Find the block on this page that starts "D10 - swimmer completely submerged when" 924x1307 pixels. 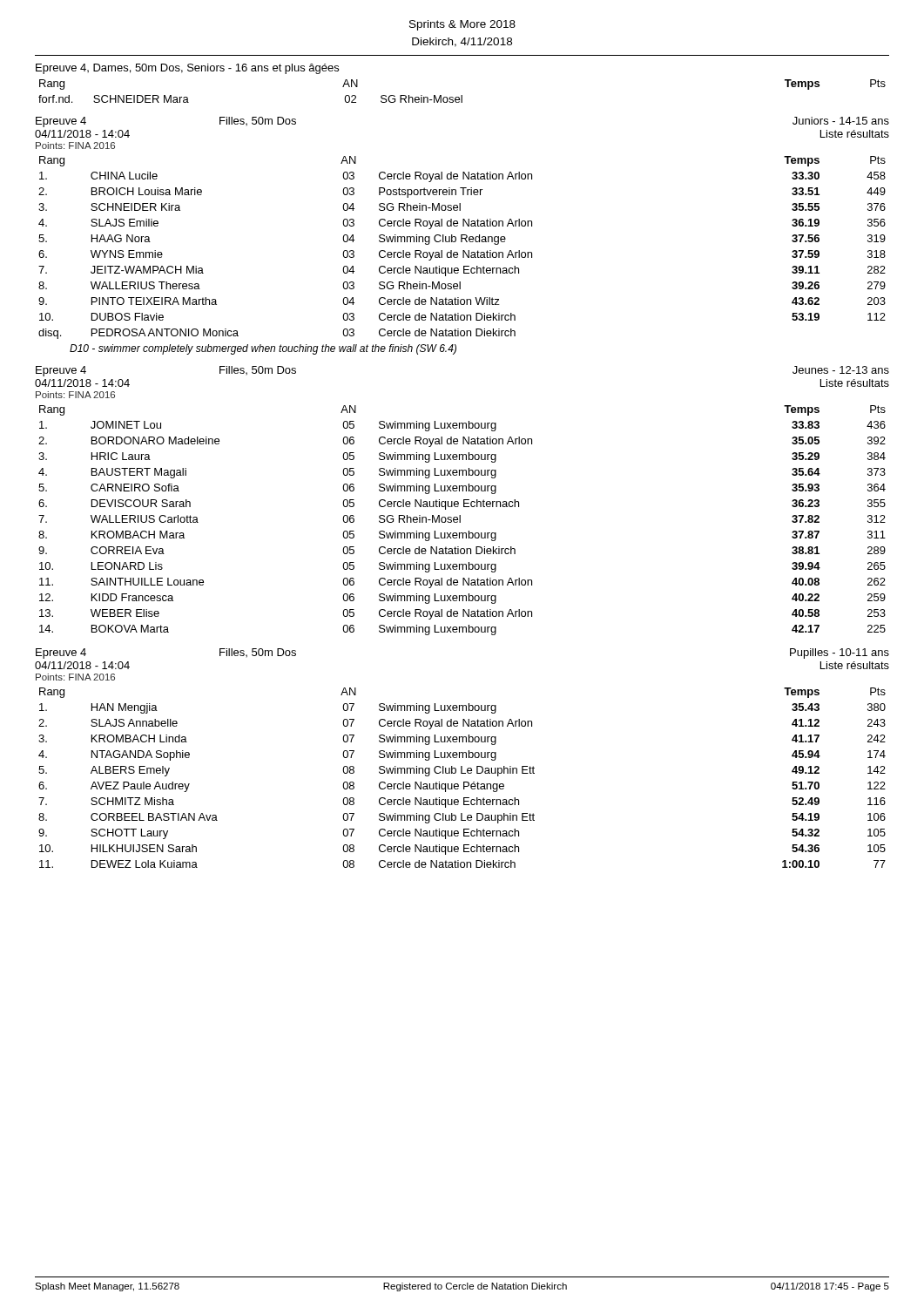click(263, 348)
